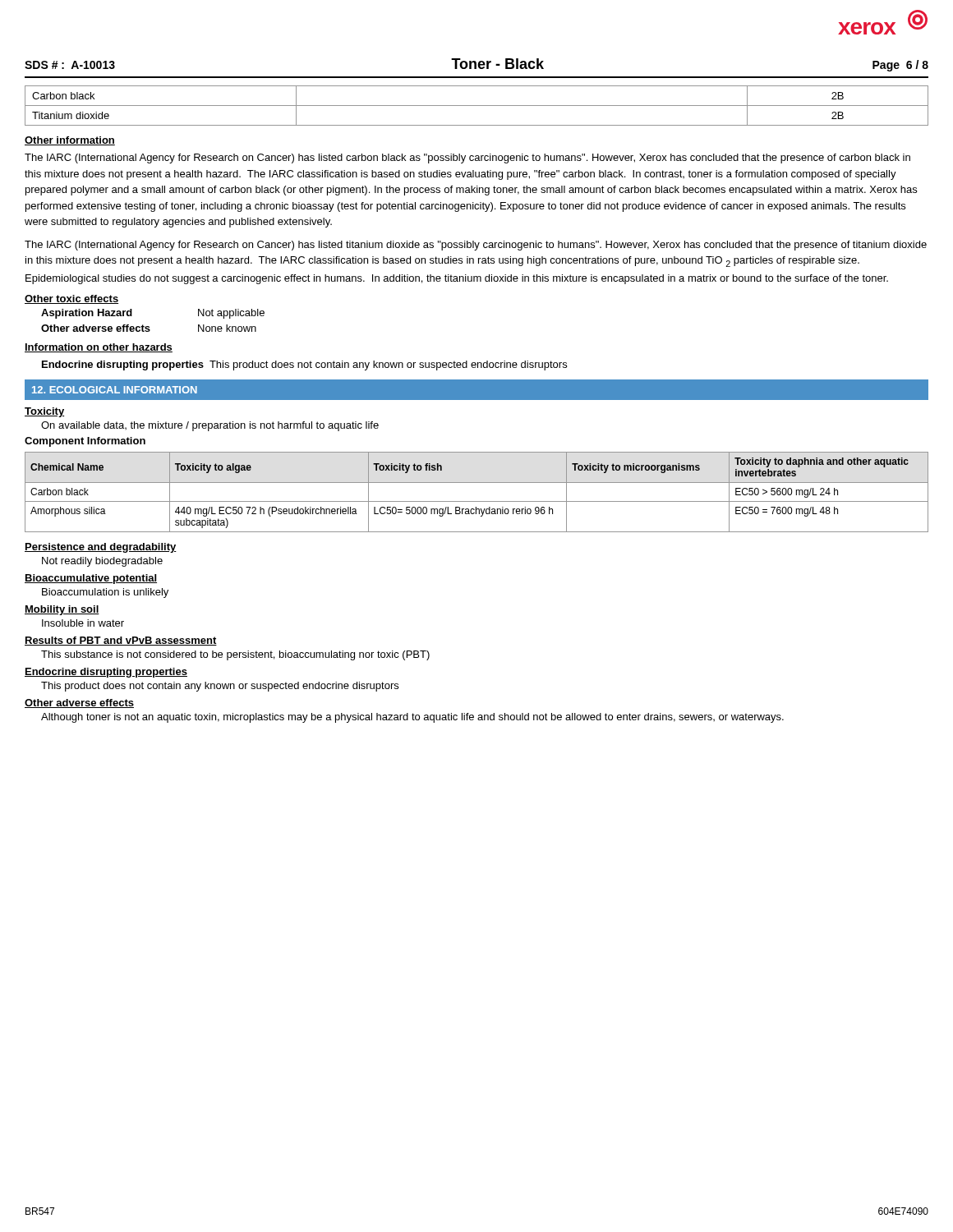Select the section header with the text "Other toxic effects"
This screenshot has width=953, height=1232.
click(x=72, y=299)
